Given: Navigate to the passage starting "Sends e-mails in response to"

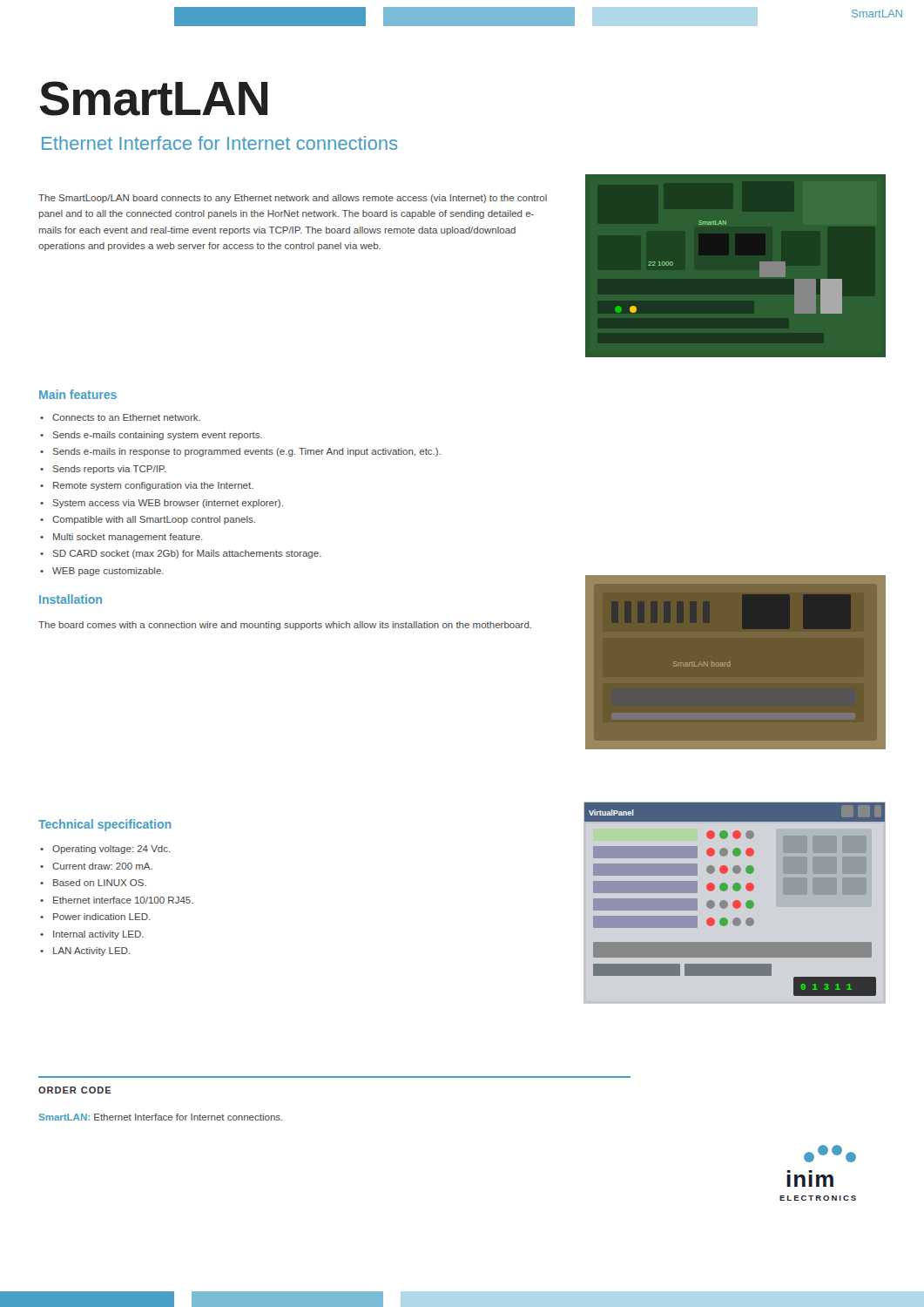Looking at the screenshot, I should coord(247,451).
